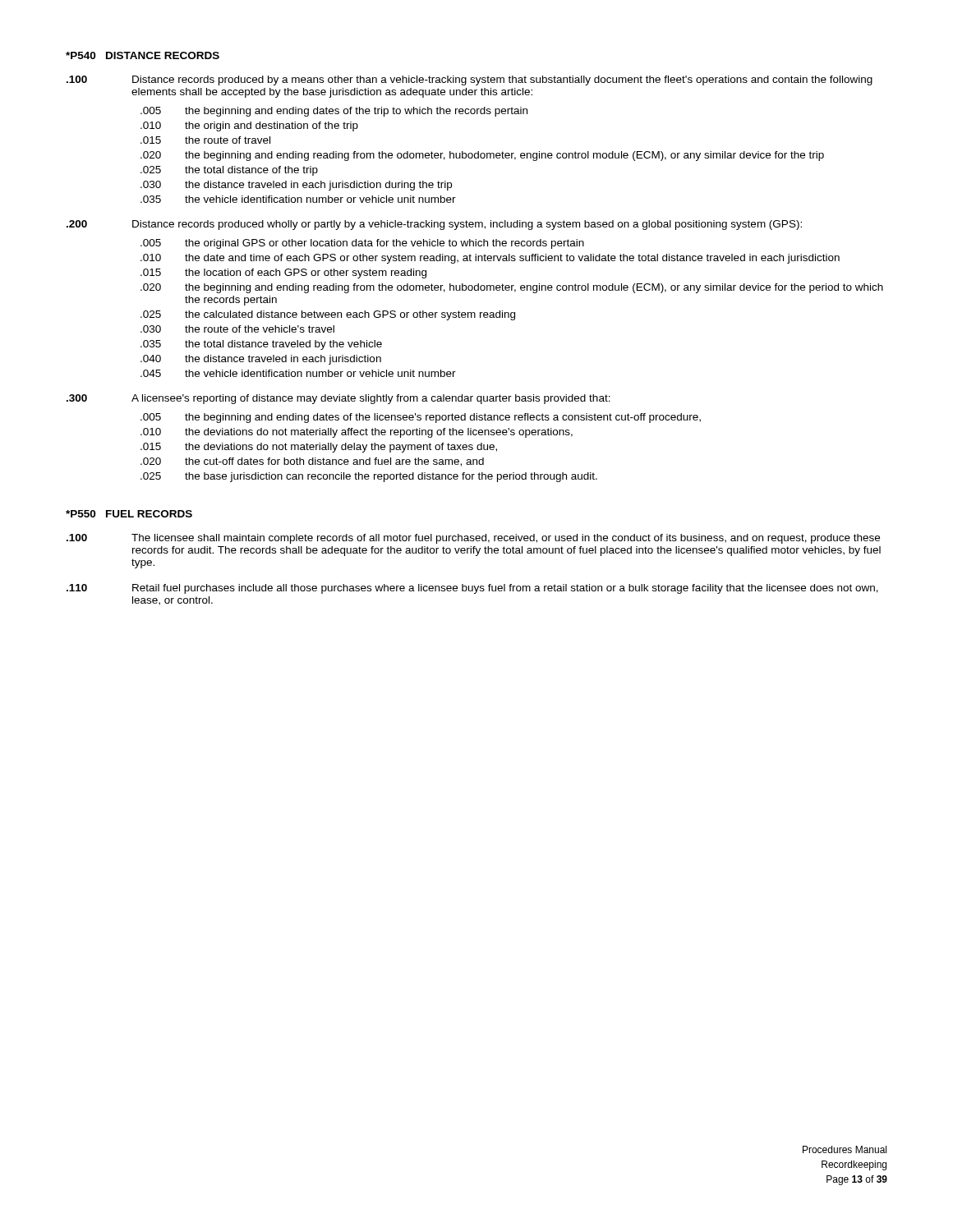Image resolution: width=953 pixels, height=1232 pixels.
Task: Point to the region starting ".030 the distance traveled in each jurisdiction"
Action: pyautogui.click(x=296, y=186)
